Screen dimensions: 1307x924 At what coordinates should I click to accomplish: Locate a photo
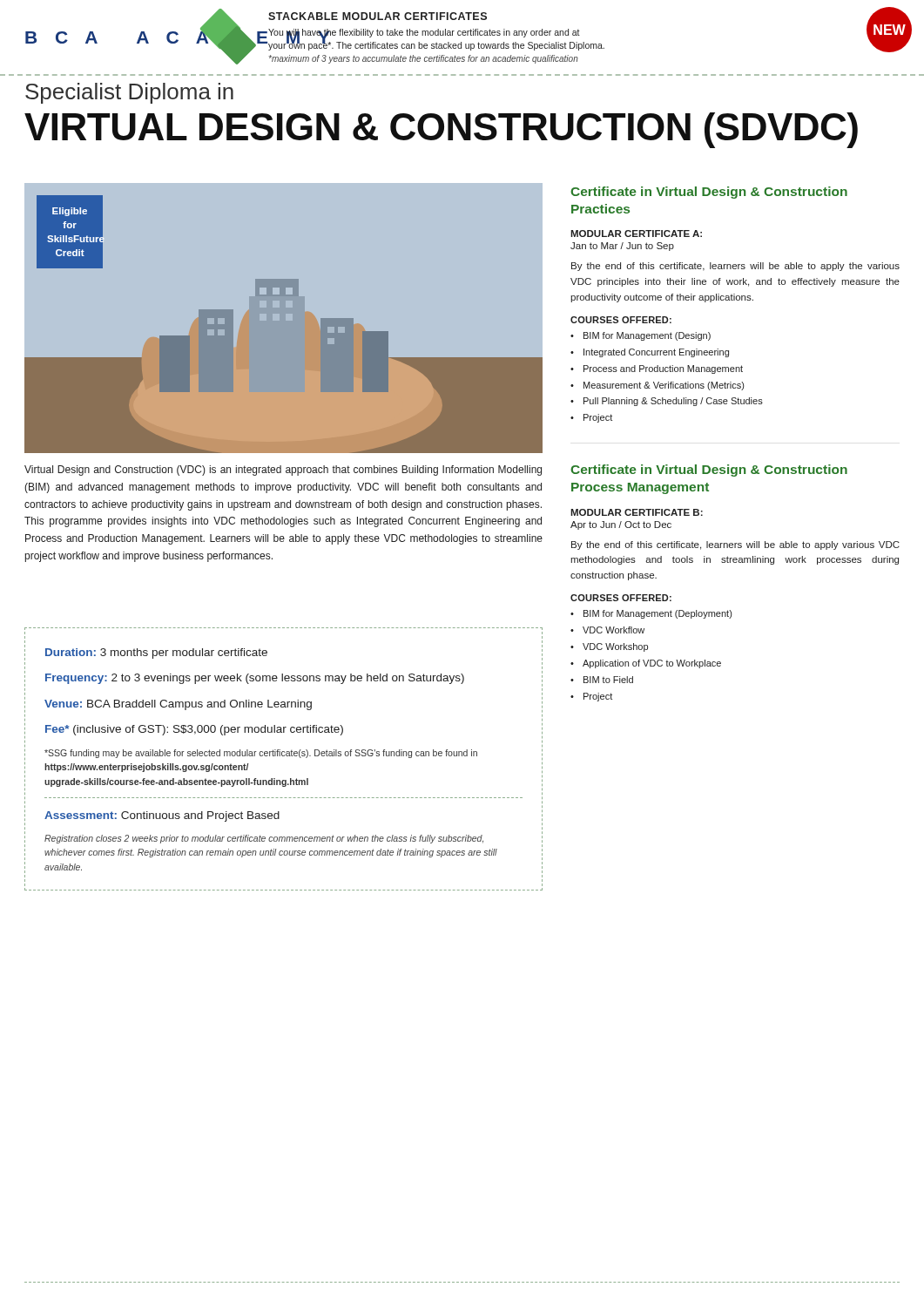[283, 318]
